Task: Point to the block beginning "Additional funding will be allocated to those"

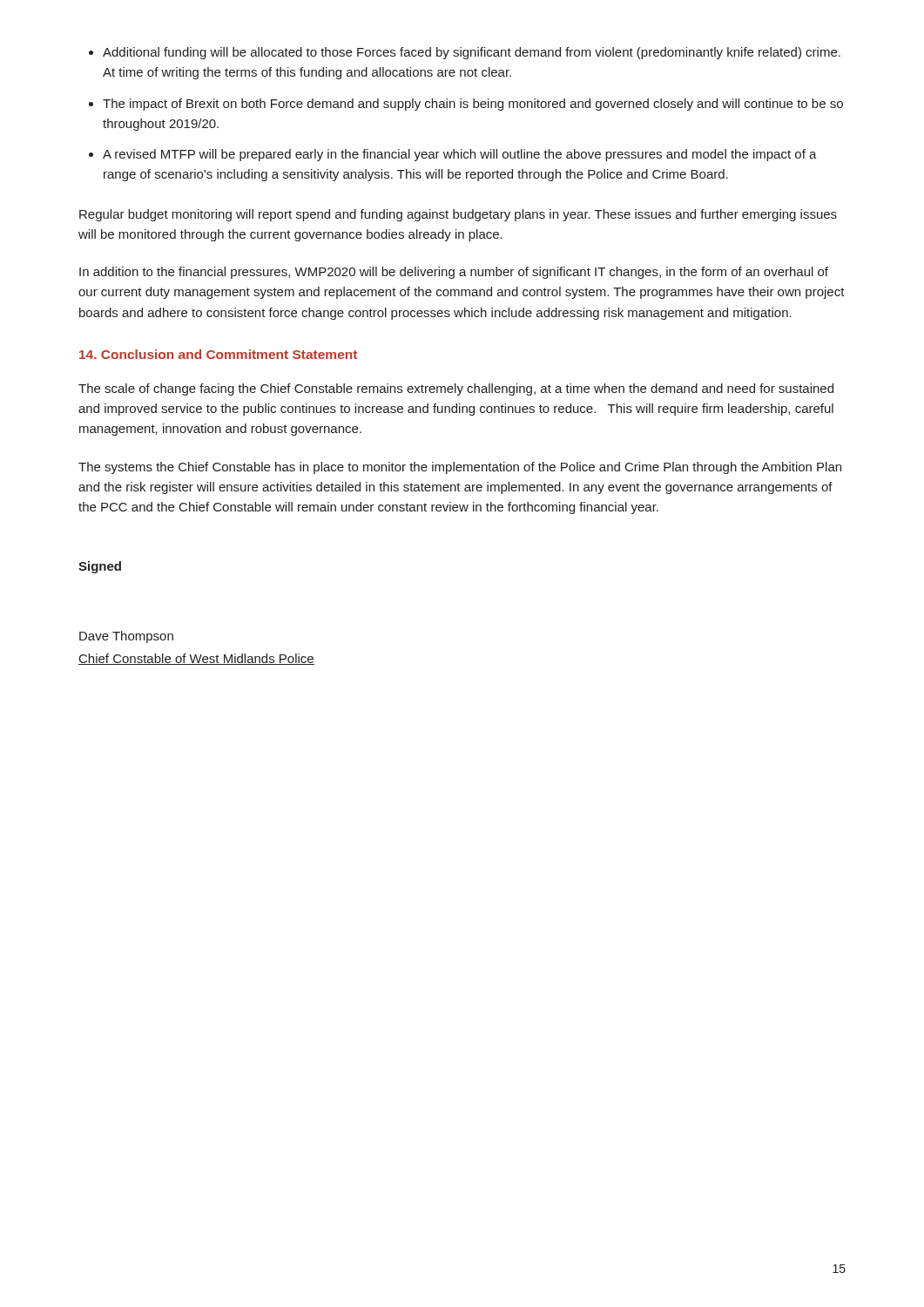Action: (x=474, y=62)
